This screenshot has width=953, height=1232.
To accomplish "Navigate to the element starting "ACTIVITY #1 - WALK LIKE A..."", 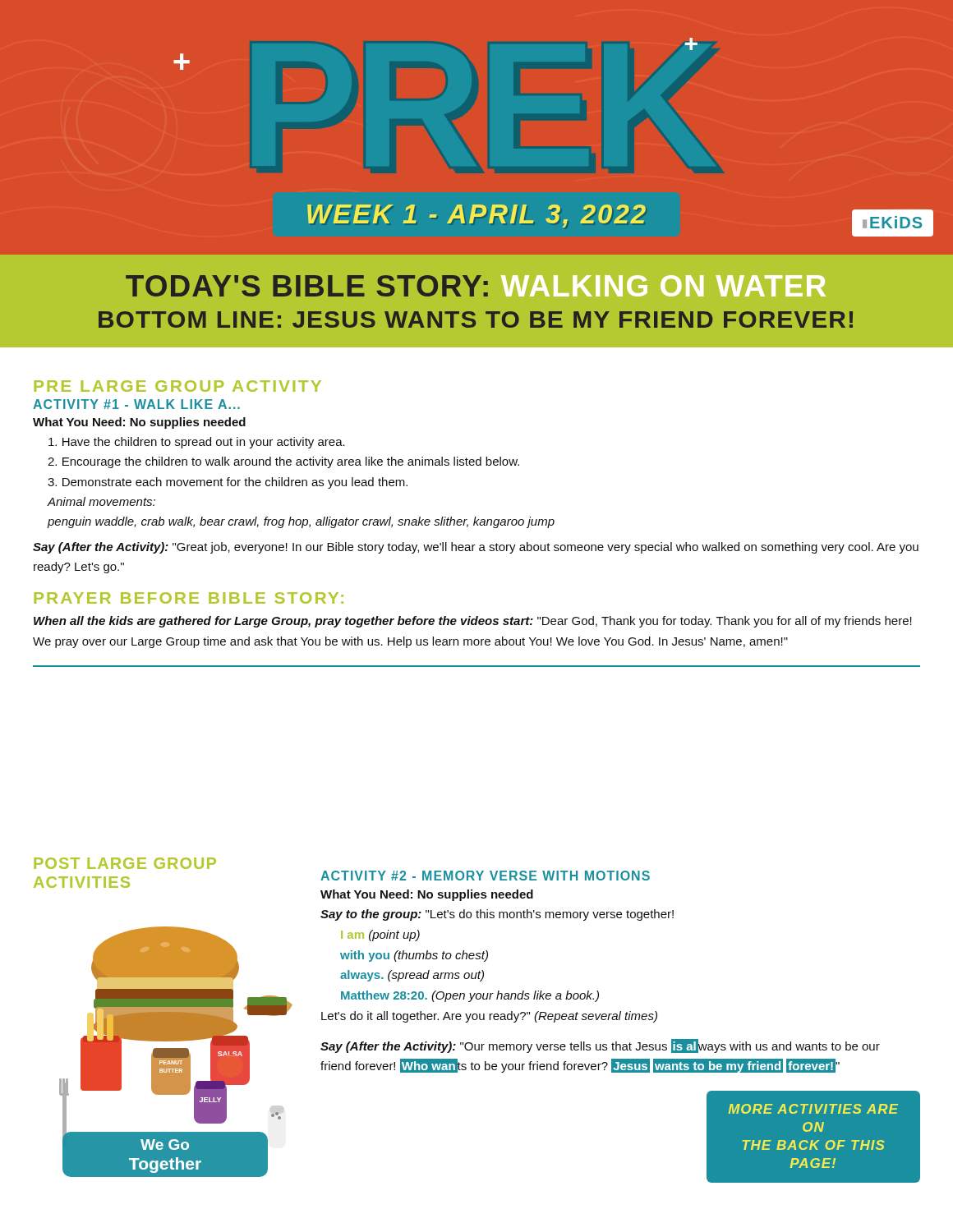I will click(137, 405).
